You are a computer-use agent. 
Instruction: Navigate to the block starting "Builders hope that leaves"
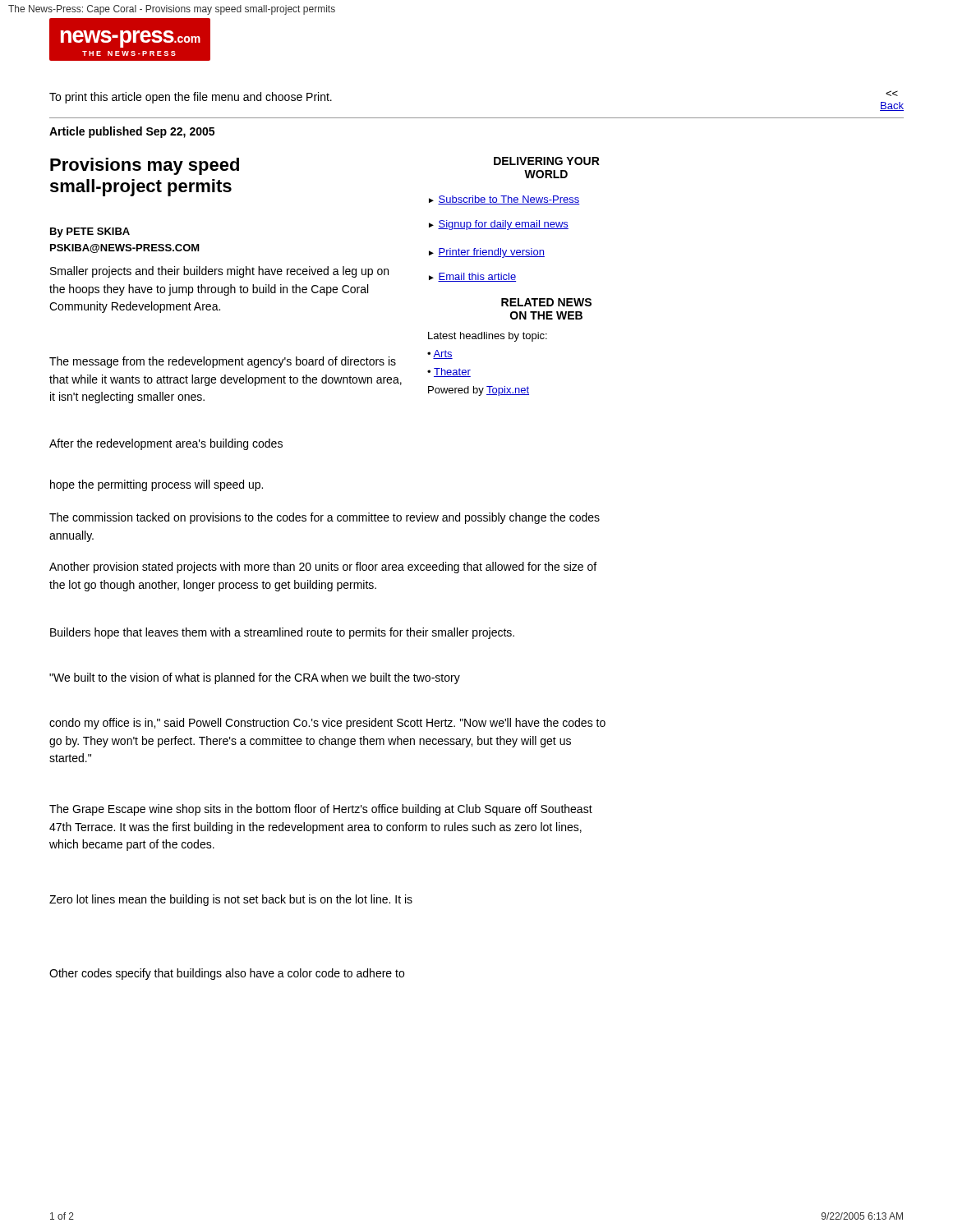[x=282, y=632]
